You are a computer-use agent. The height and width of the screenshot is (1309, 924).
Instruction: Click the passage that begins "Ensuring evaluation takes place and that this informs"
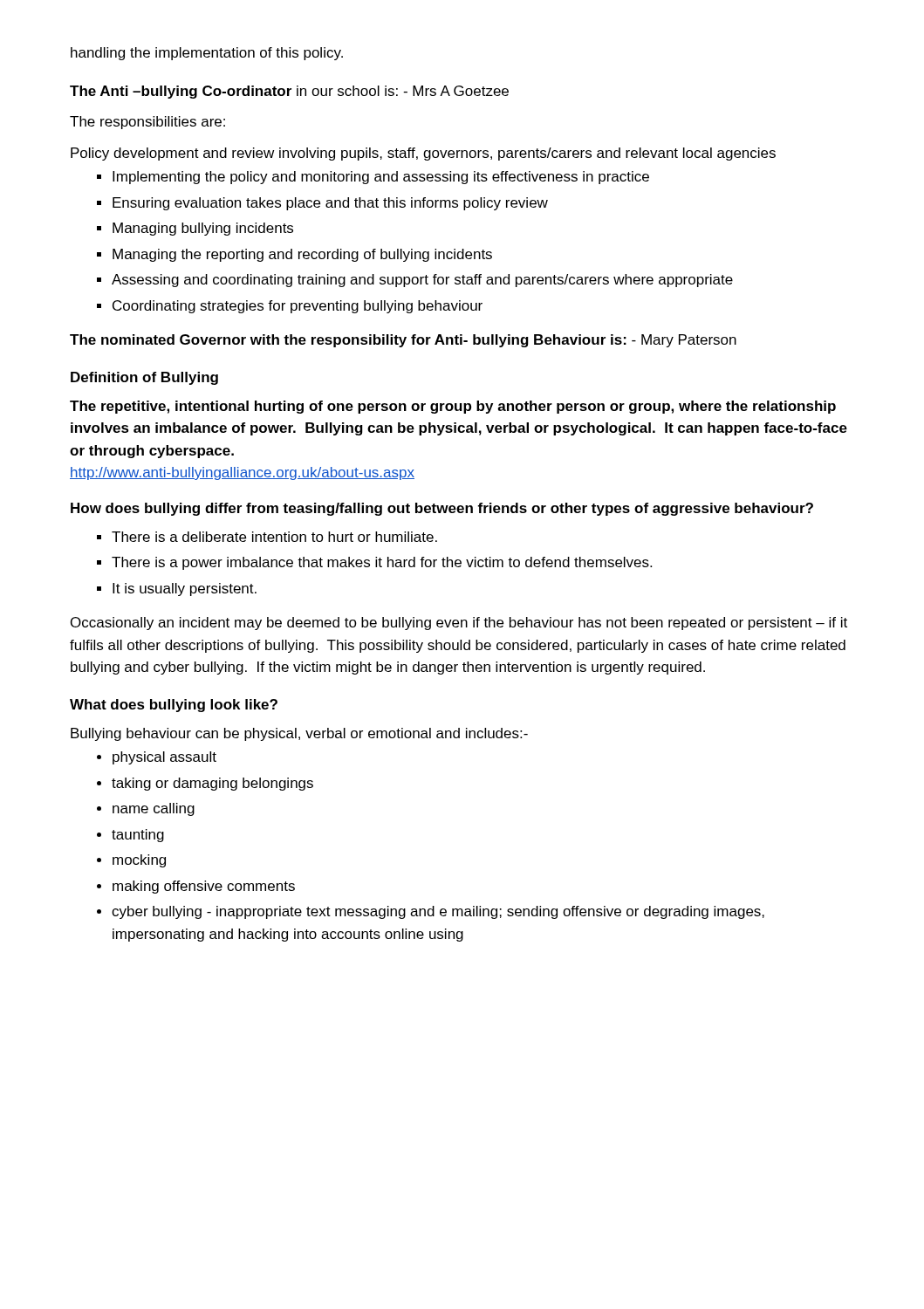(x=483, y=203)
